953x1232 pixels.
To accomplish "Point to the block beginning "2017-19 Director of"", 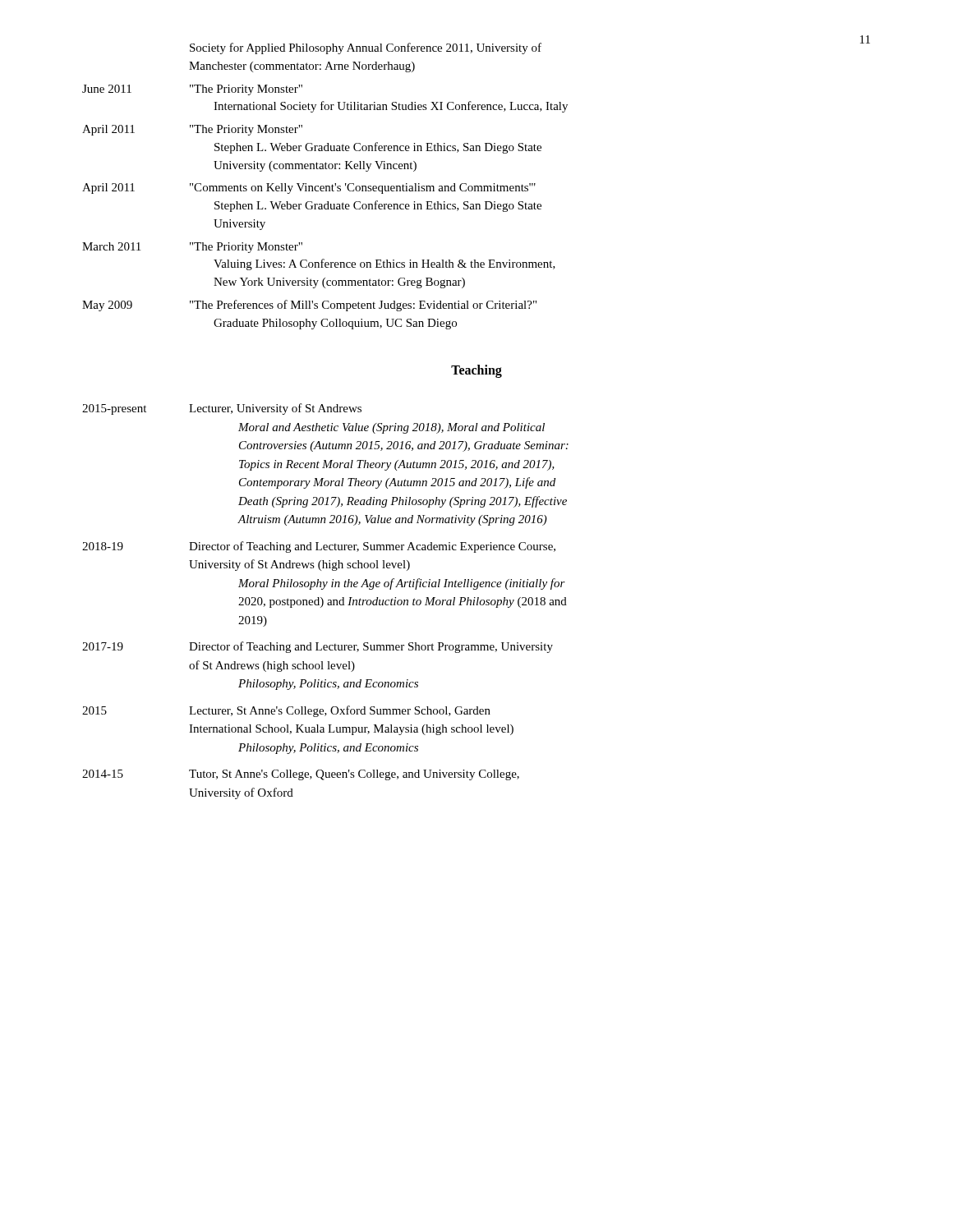I will tap(318, 647).
